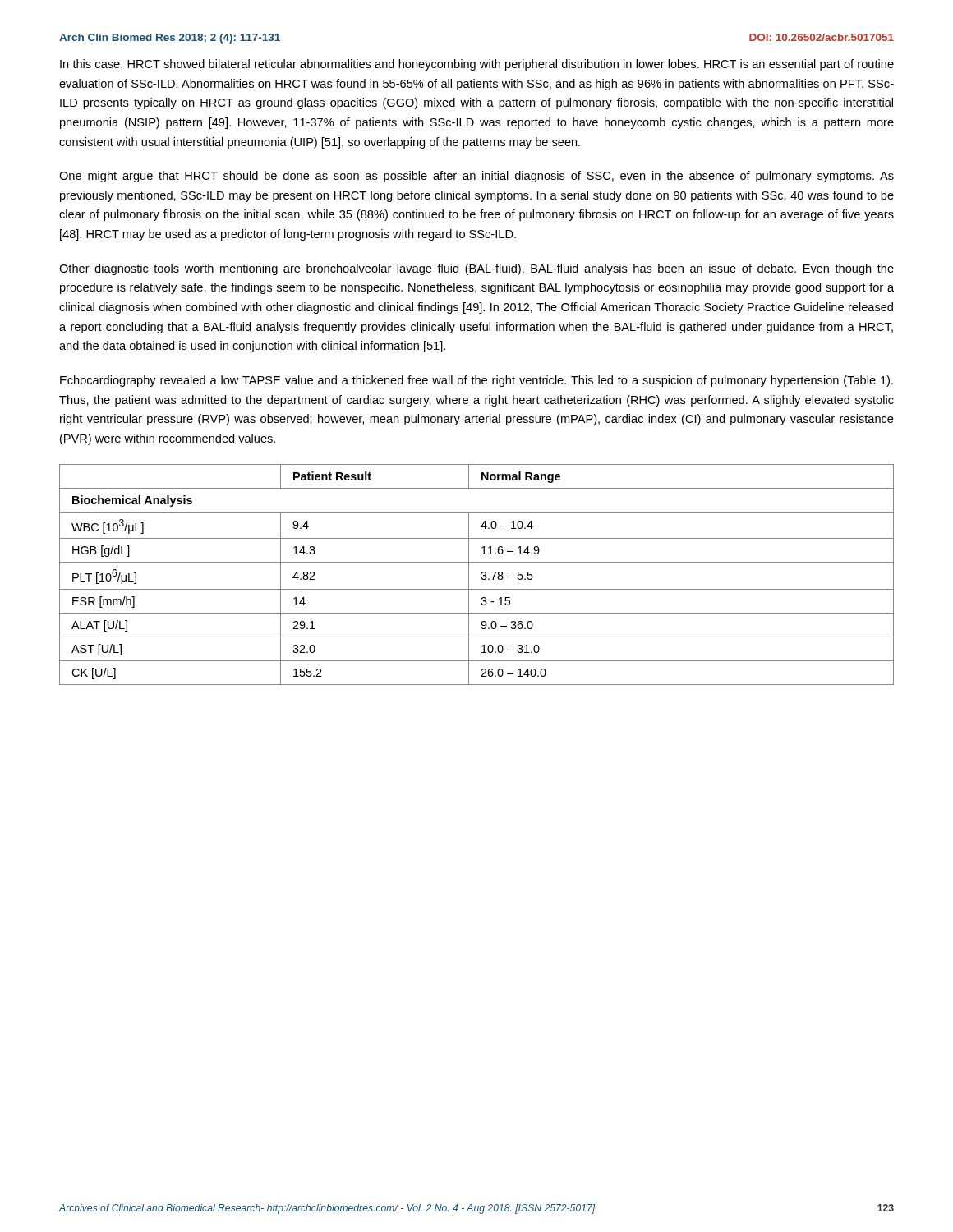
Task: Find the text block containing "In this case, HRCT showed bilateral reticular abnormalities"
Action: pyautogui.click(x=476, y=103)
